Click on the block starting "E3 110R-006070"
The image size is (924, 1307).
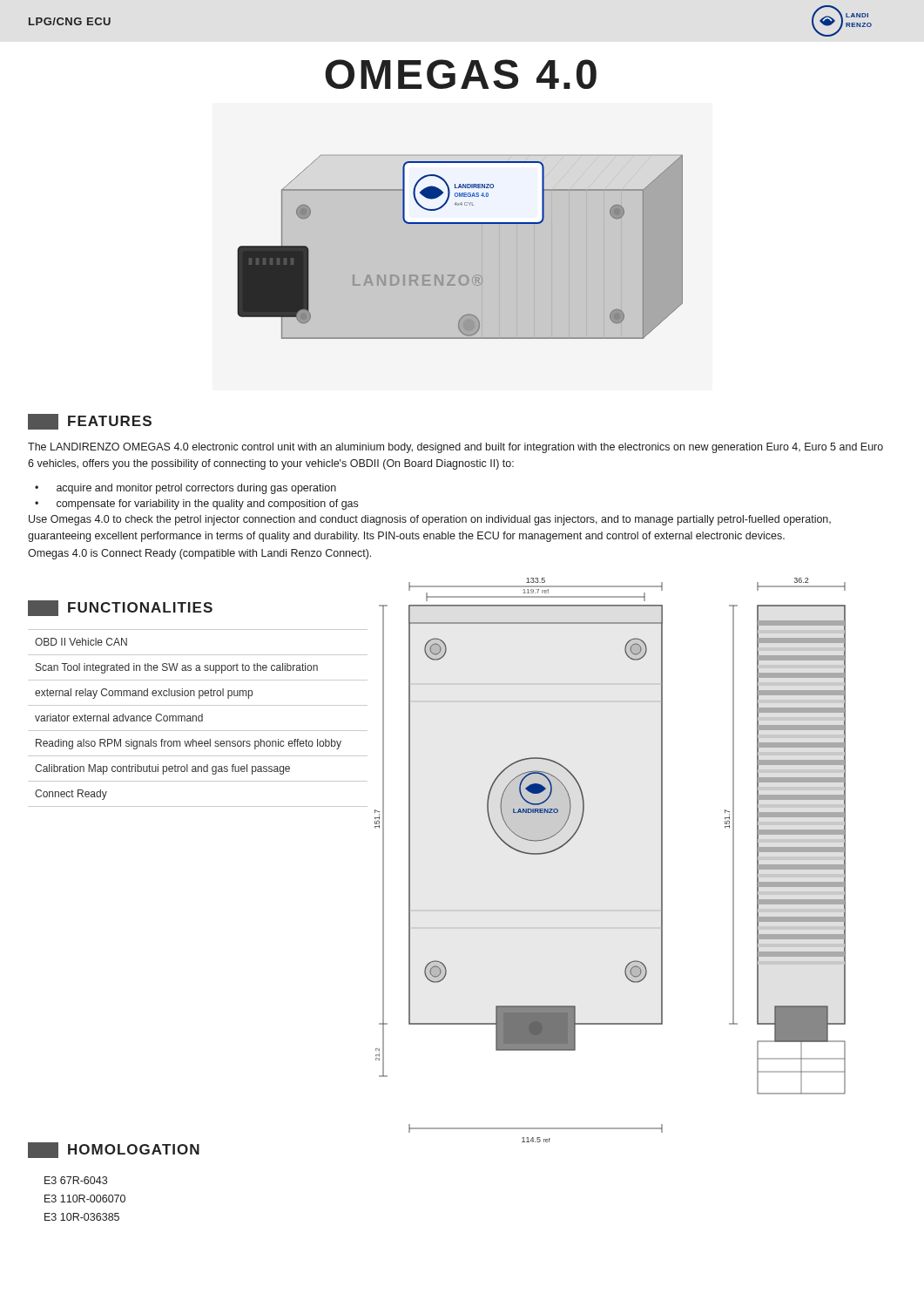[x=85, y=1199]
